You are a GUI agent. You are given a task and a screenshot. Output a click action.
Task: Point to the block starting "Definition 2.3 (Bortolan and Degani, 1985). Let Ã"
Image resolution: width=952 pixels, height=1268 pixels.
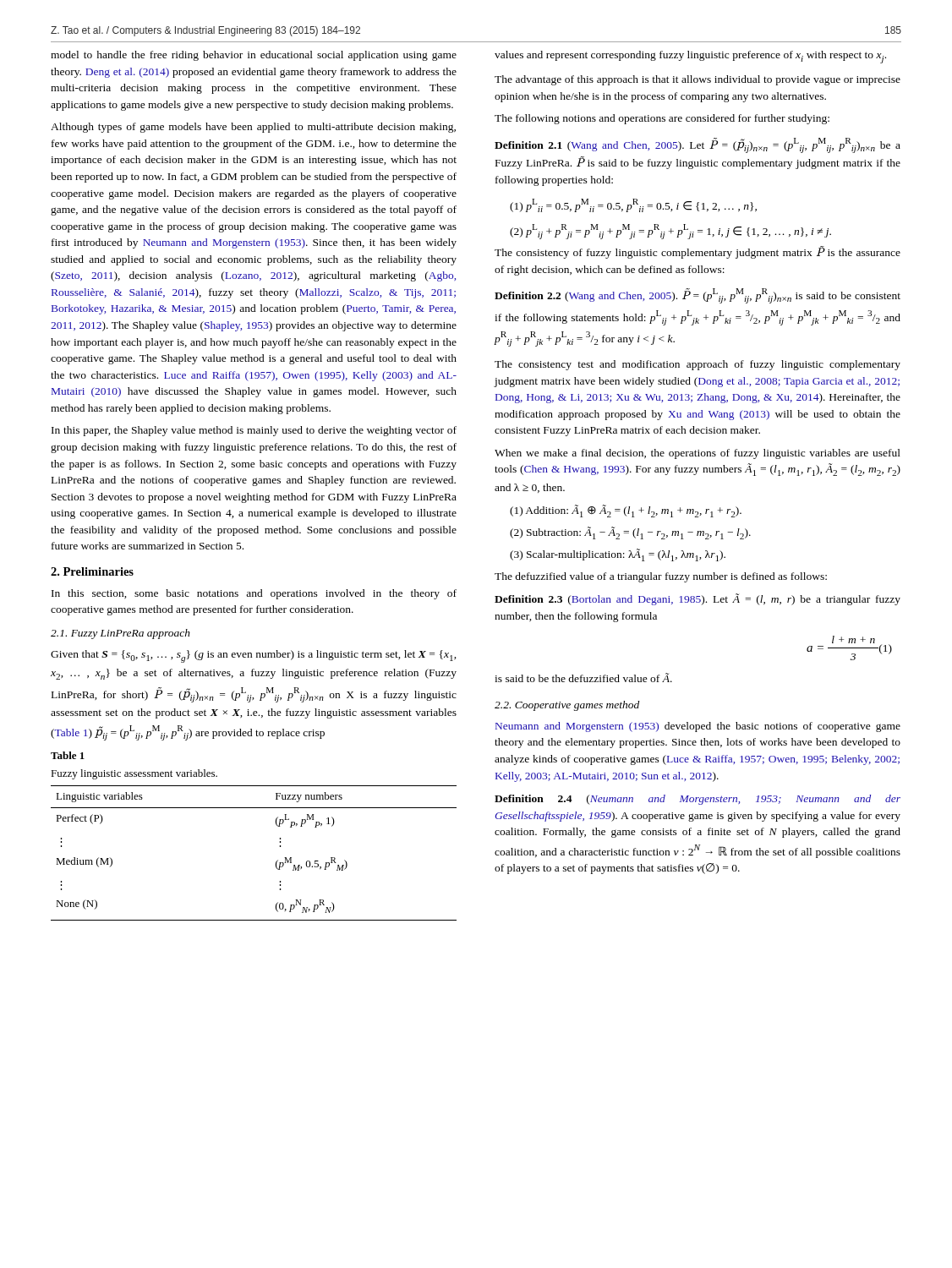697,608
